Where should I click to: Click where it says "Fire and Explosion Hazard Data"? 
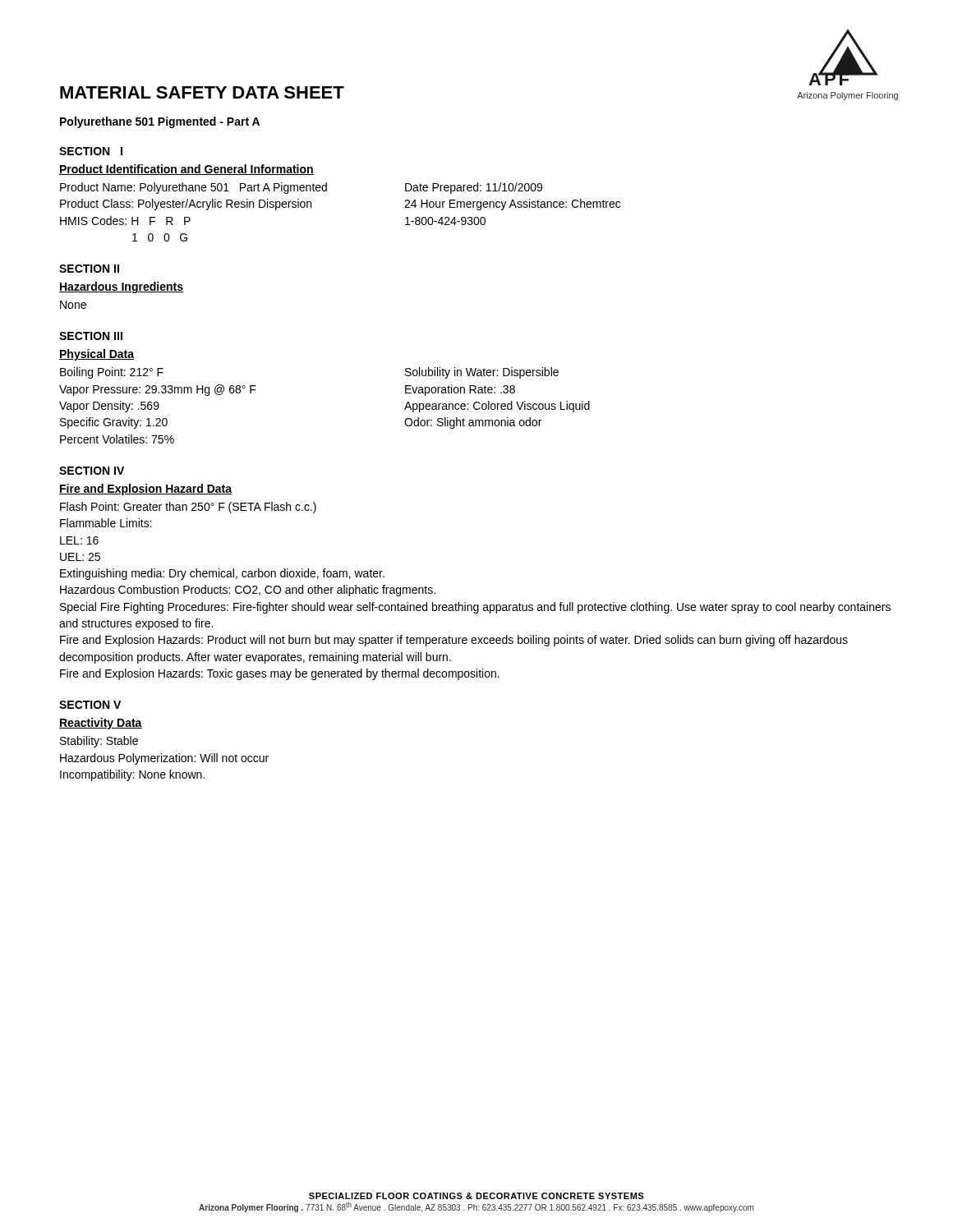145,489
